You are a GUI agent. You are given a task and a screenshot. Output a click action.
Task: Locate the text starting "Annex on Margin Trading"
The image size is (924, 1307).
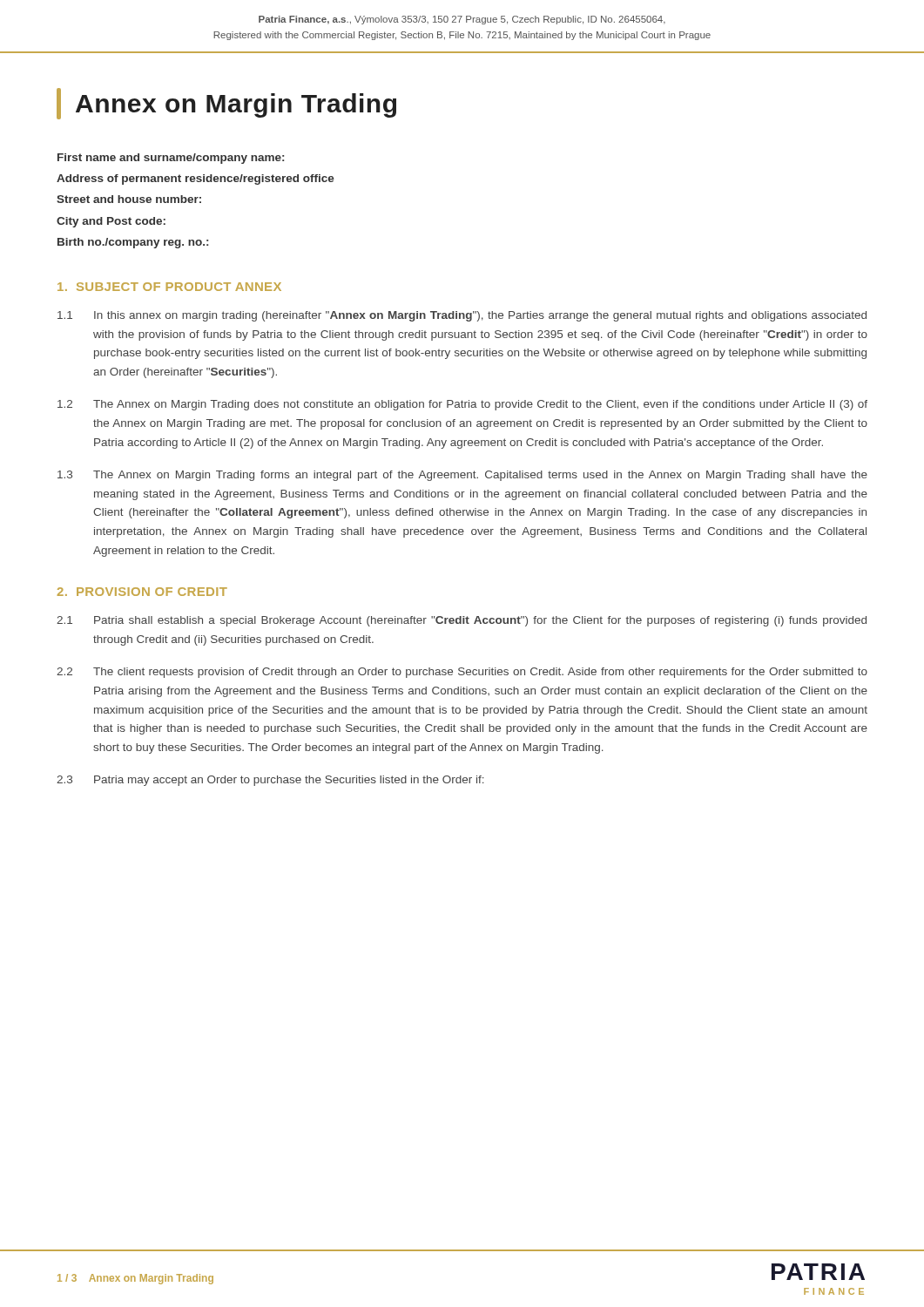click(228, 103)
